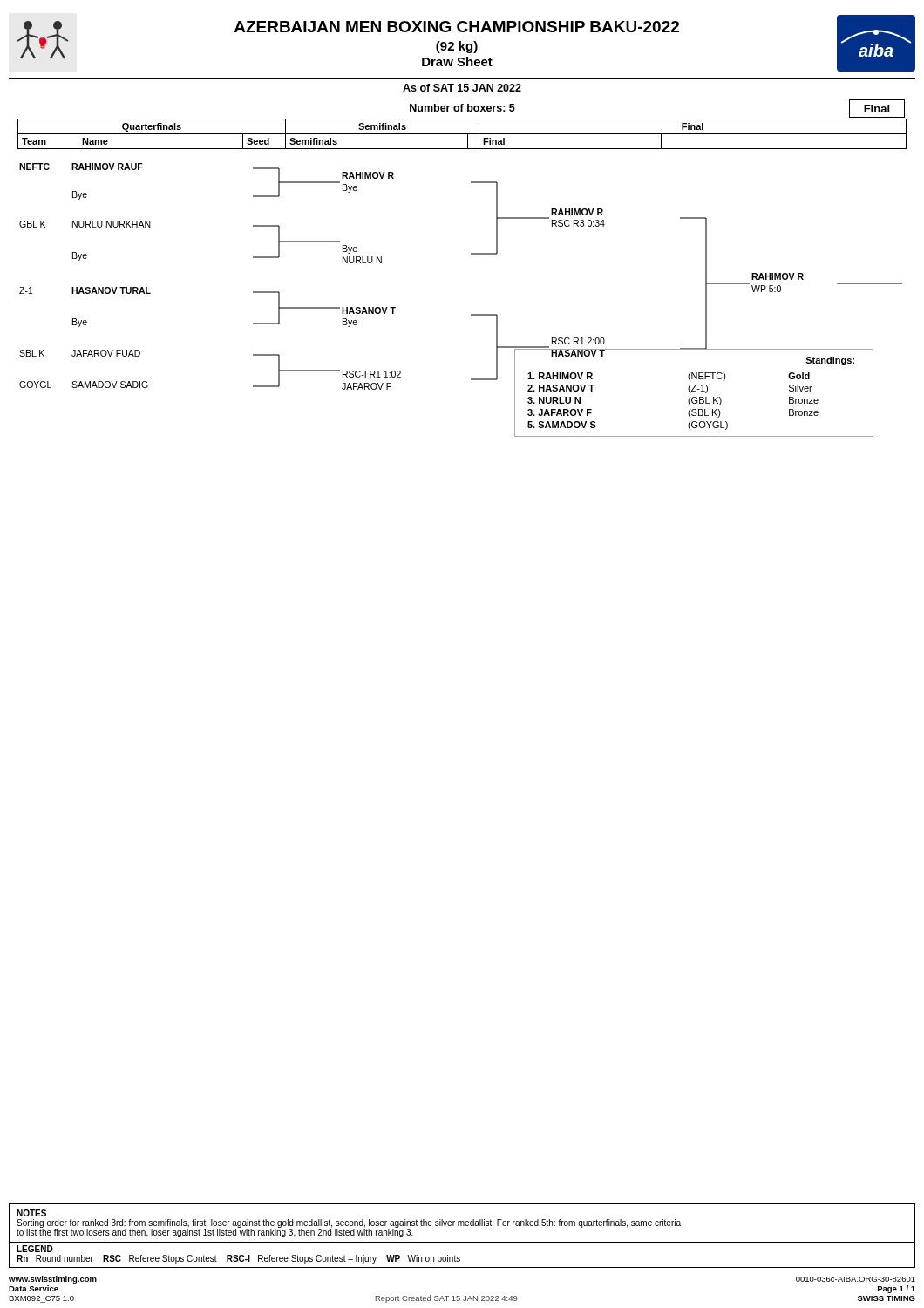The width and height of the screenshot is (924, 1308).
Task: Locate the text "Number of boxers: 5"
Action: tap(462, 108)
